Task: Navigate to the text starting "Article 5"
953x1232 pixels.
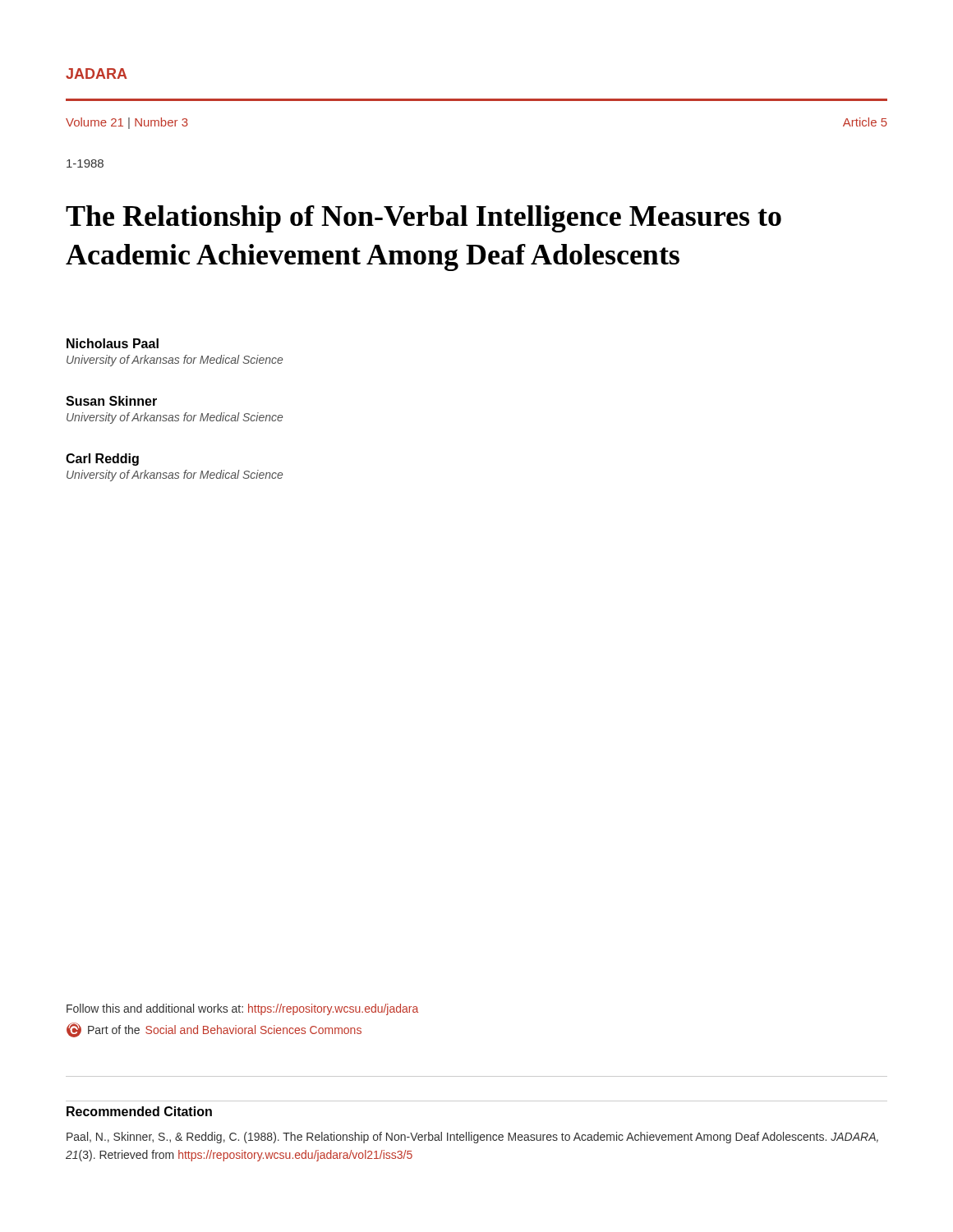Action: (x=865, y=122)
